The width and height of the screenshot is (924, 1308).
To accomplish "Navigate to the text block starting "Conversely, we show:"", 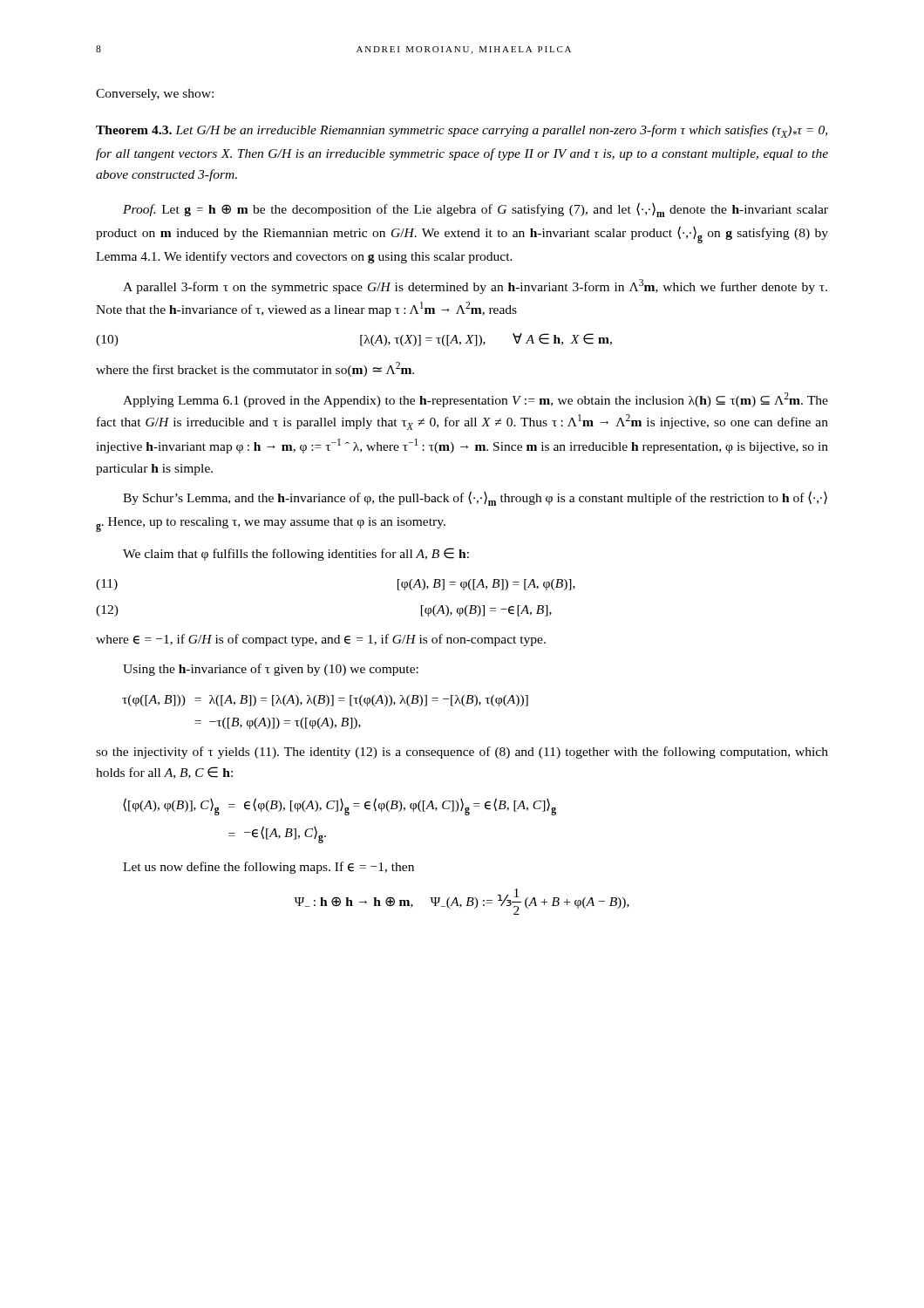I will tap(155, 95).
